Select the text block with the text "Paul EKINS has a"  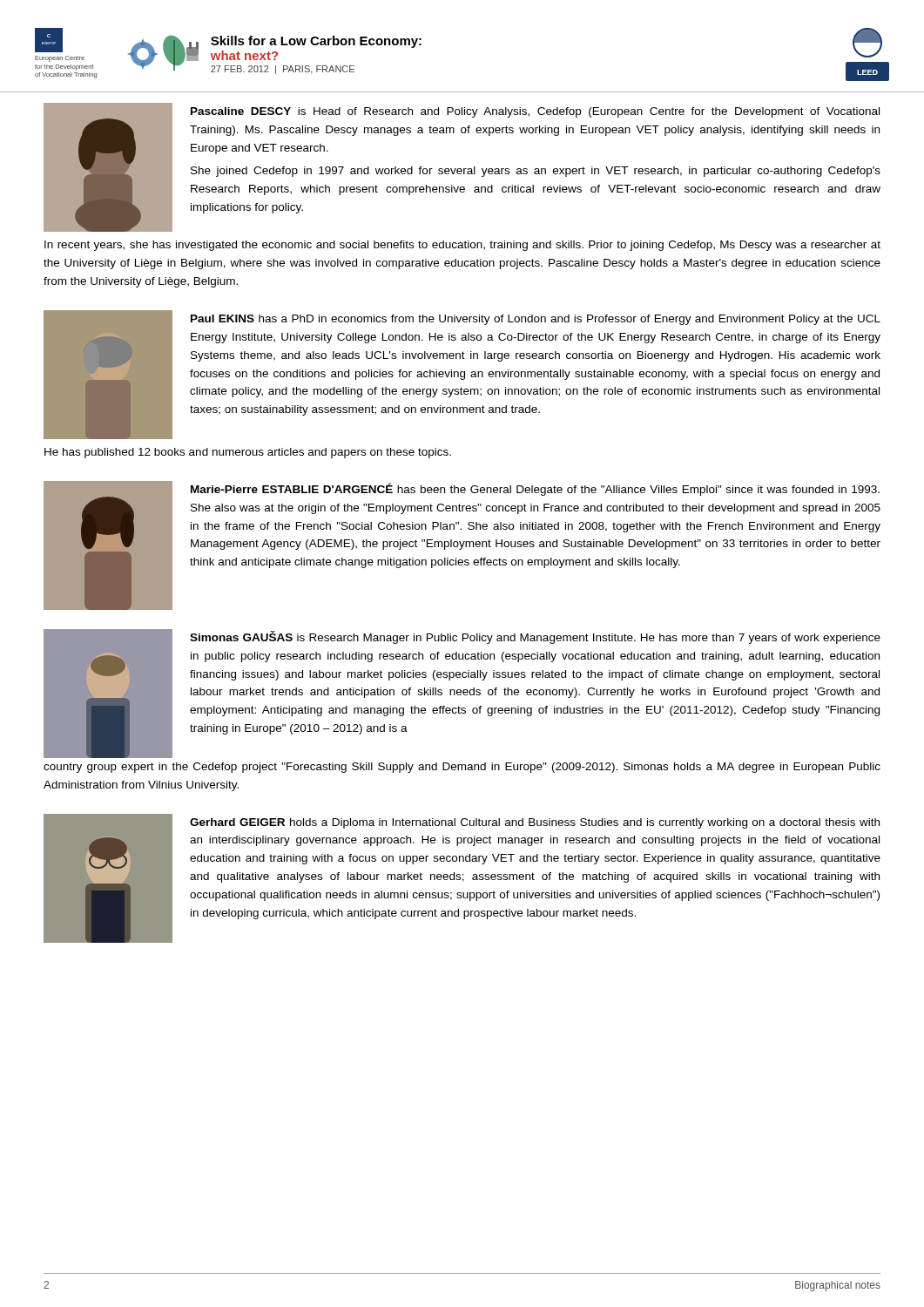462,386
